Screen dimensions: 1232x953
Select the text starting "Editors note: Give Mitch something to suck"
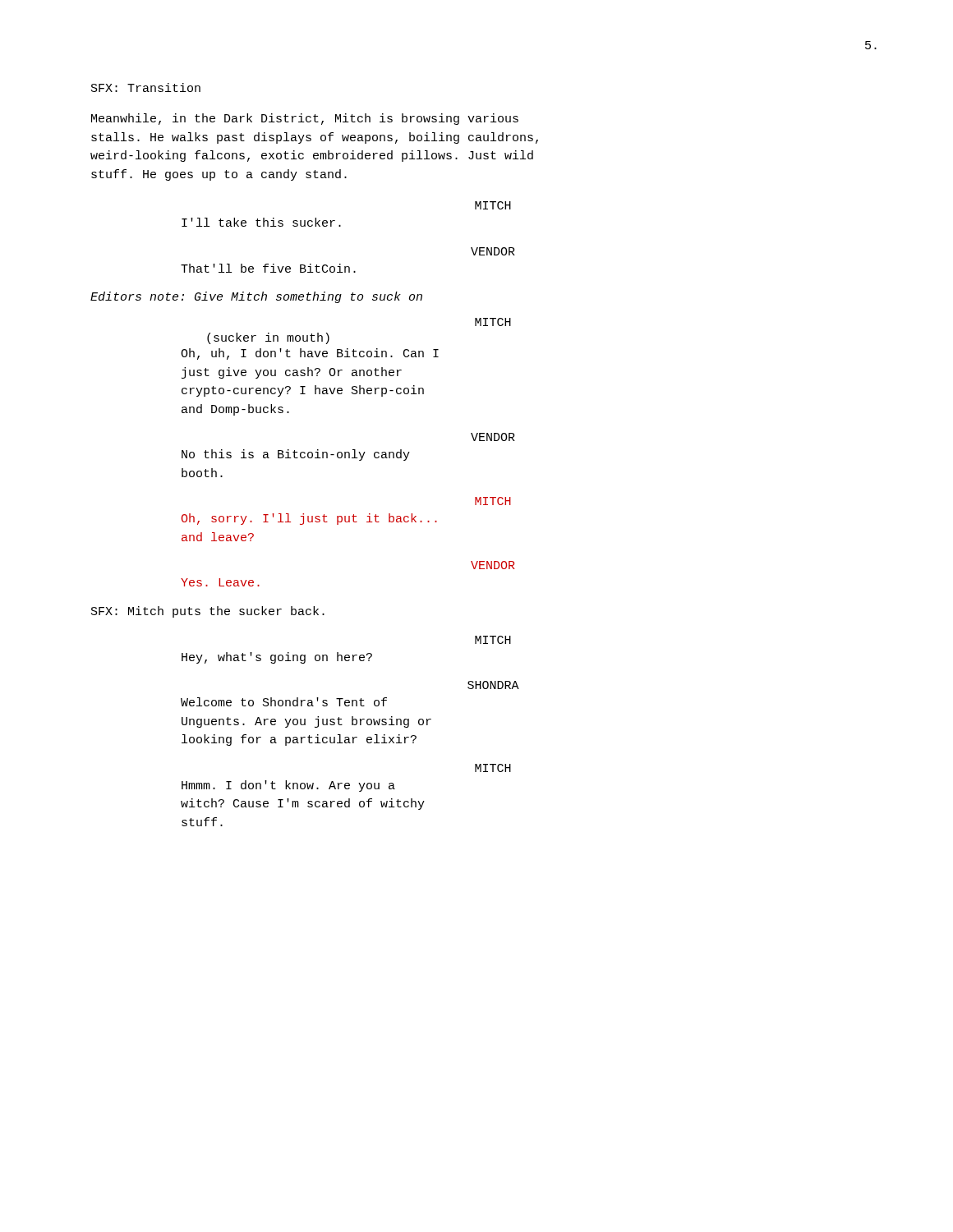pos(257,298)
